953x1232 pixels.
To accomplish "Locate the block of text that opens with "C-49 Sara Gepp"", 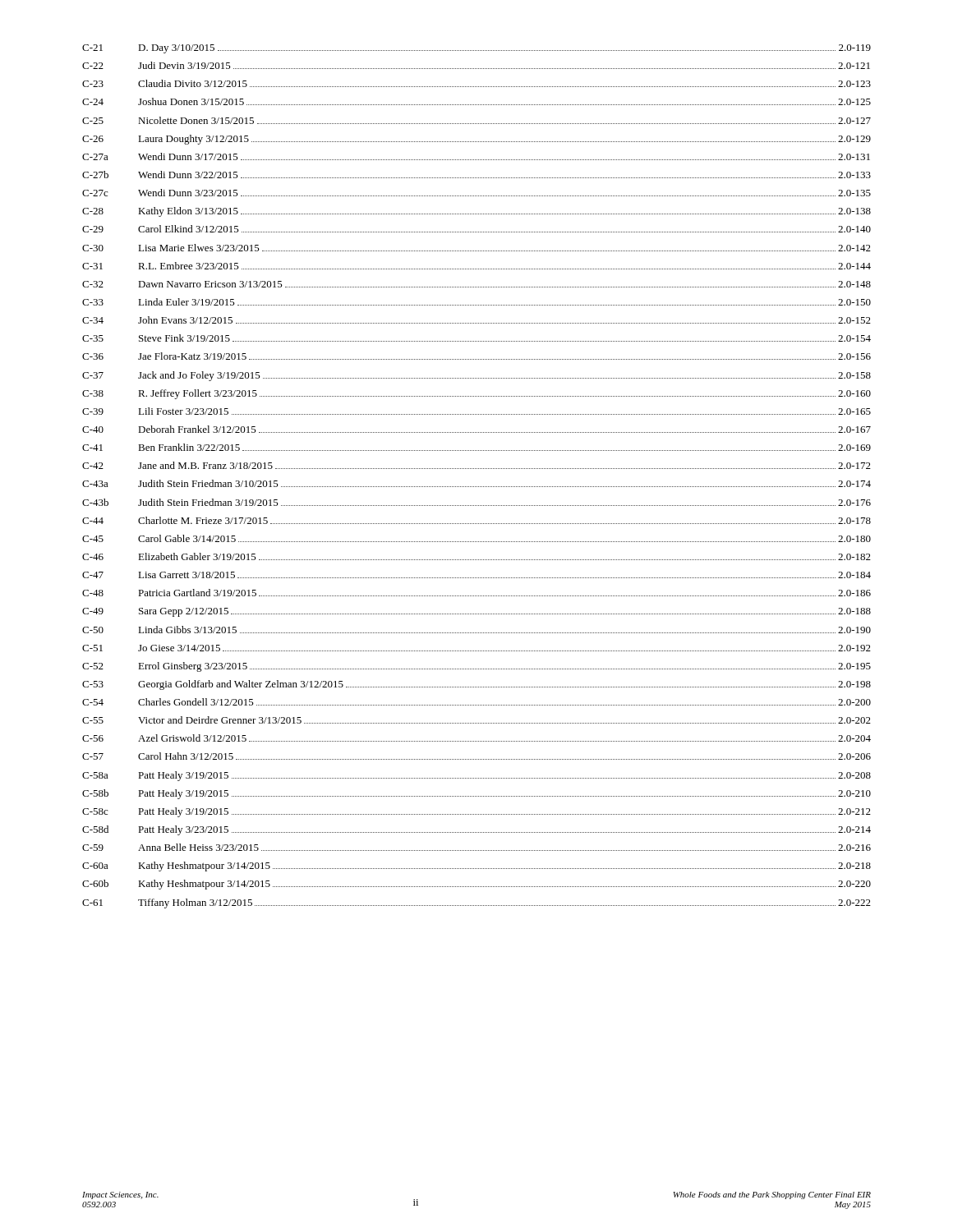I will coord(476,611).
